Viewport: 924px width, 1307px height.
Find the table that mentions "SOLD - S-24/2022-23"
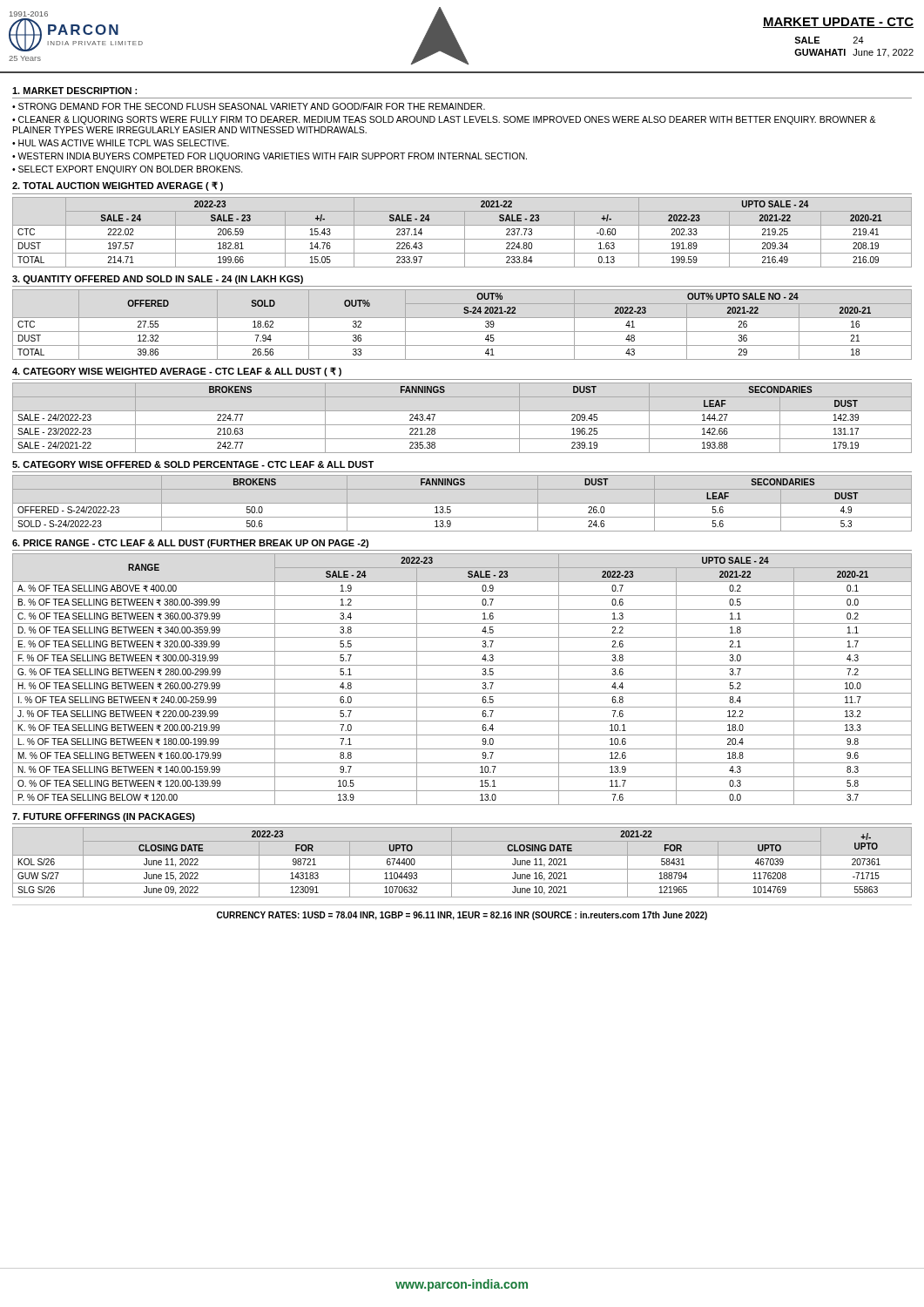pos(462,503)
